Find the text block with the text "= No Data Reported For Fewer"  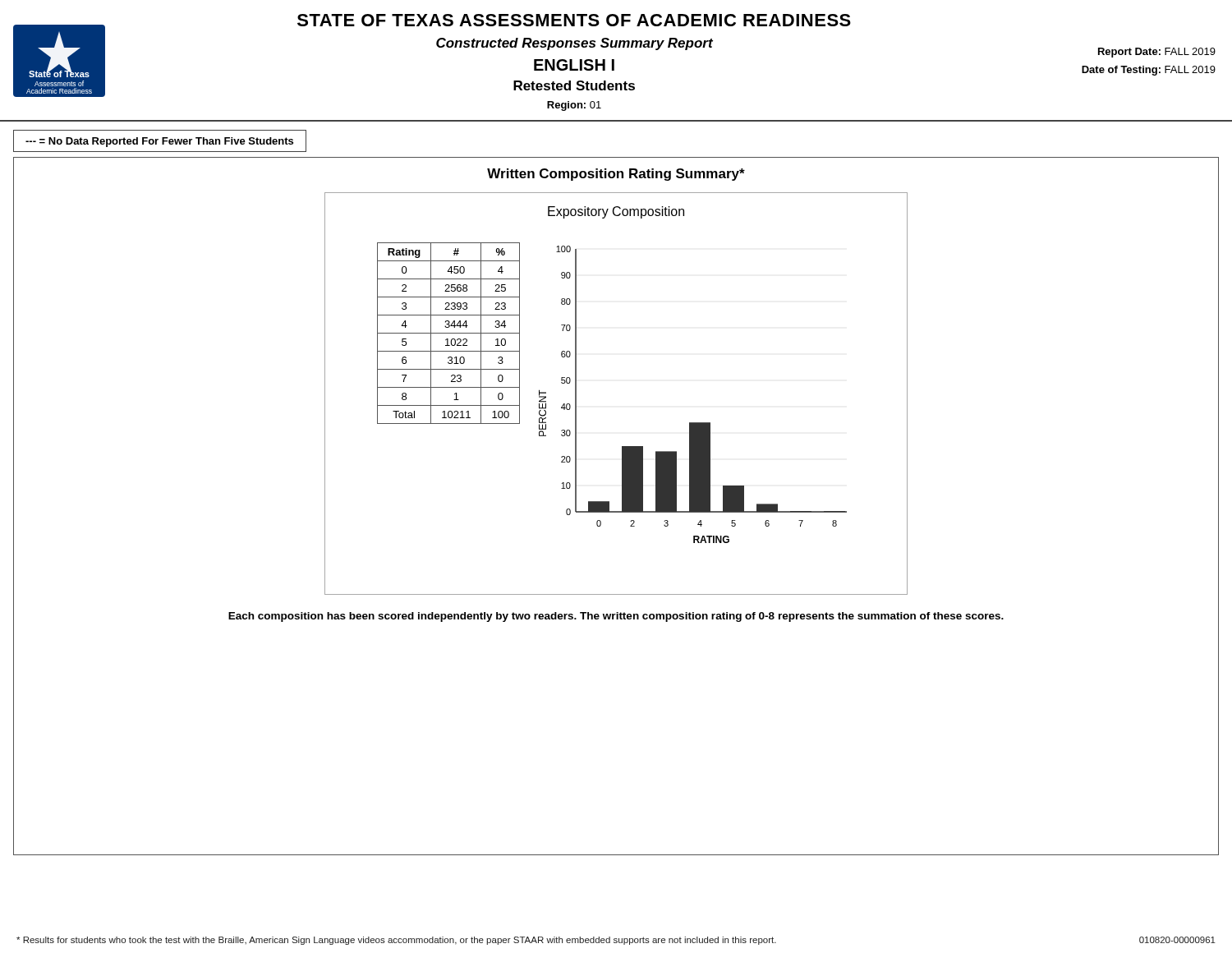(160, 141)
